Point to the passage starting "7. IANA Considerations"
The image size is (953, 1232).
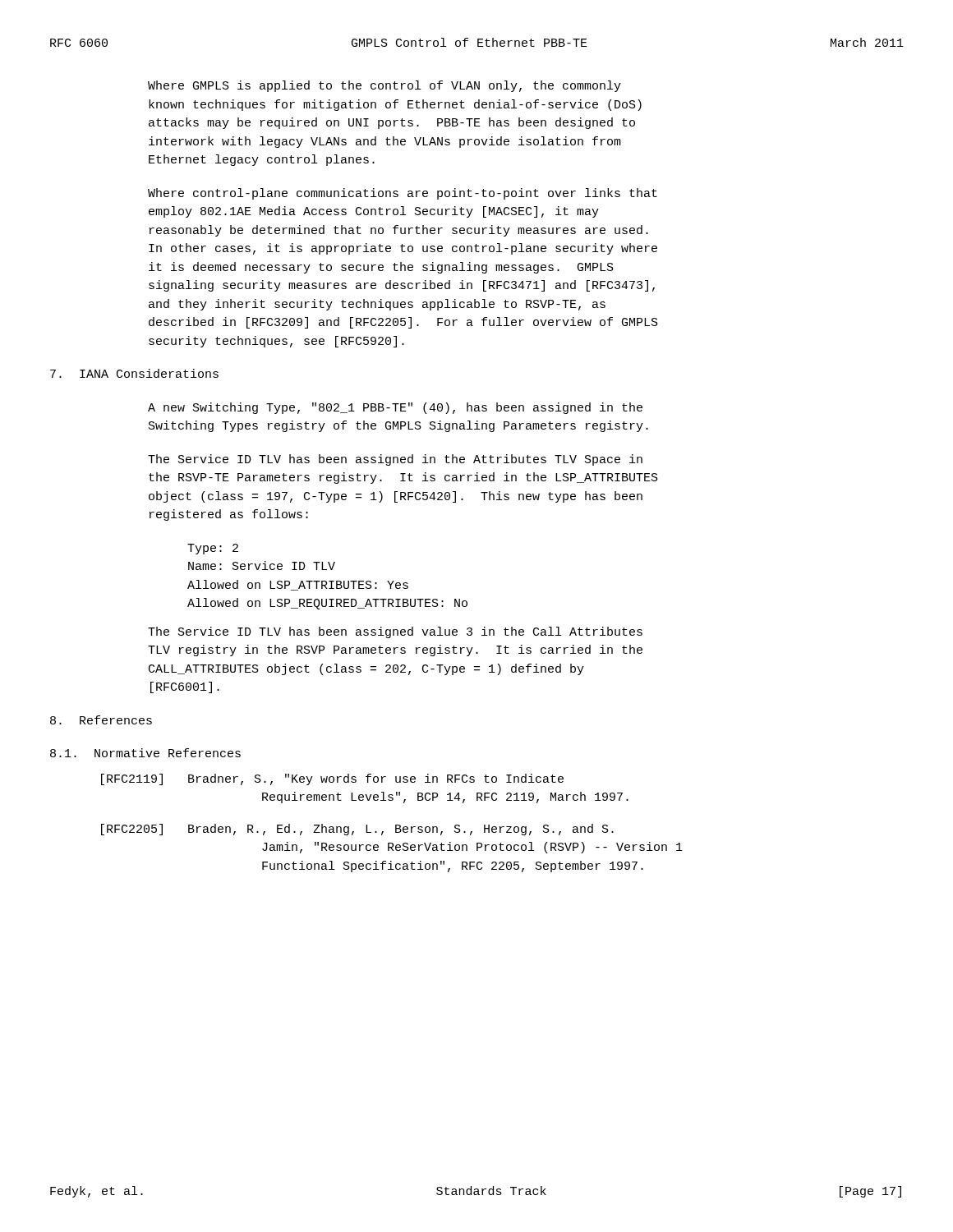pyautogui.click(x=134, y=375)
